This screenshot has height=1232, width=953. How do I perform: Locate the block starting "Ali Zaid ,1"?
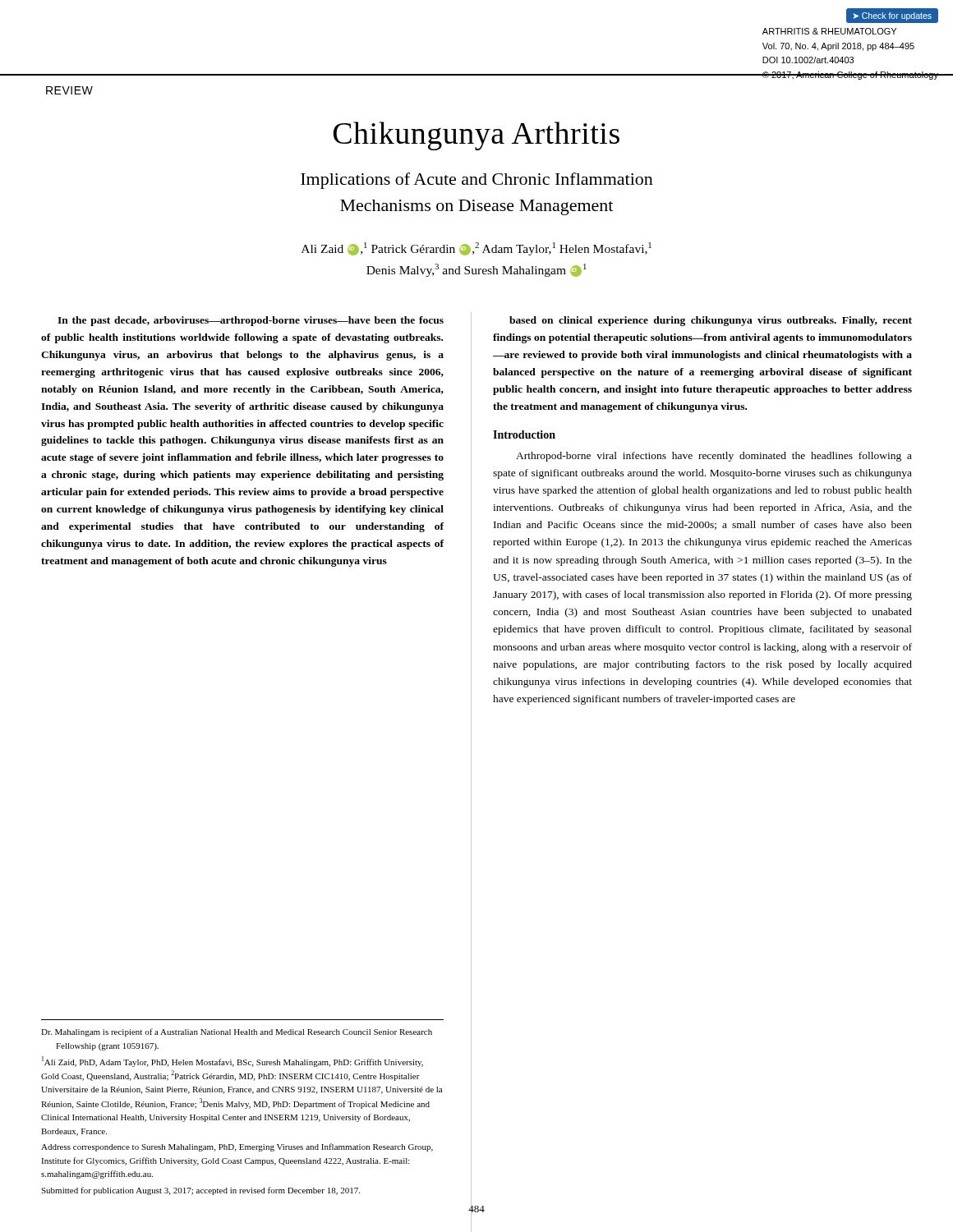[x=476, y=258]
